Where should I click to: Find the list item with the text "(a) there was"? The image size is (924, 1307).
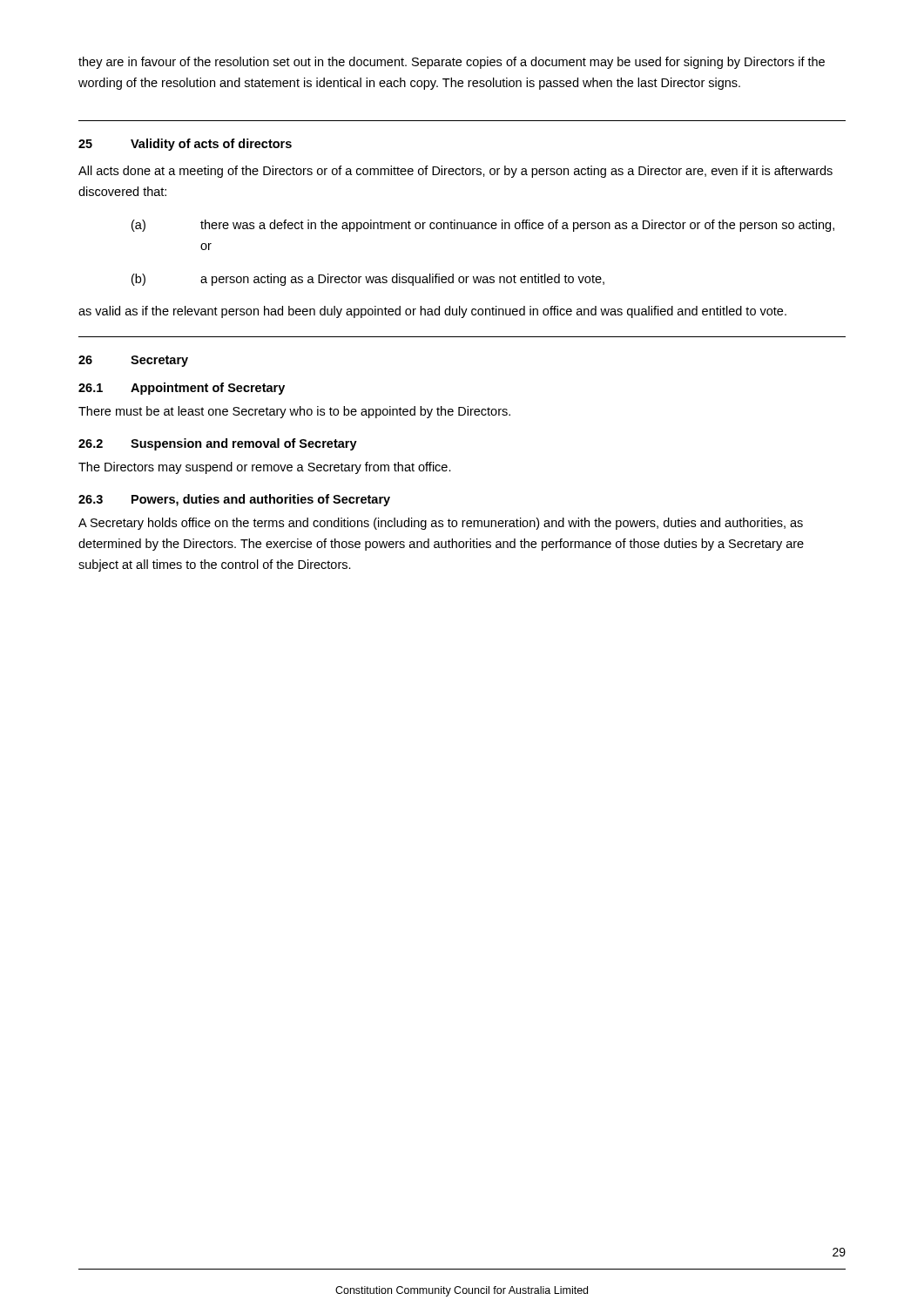[x=462, y=236]
